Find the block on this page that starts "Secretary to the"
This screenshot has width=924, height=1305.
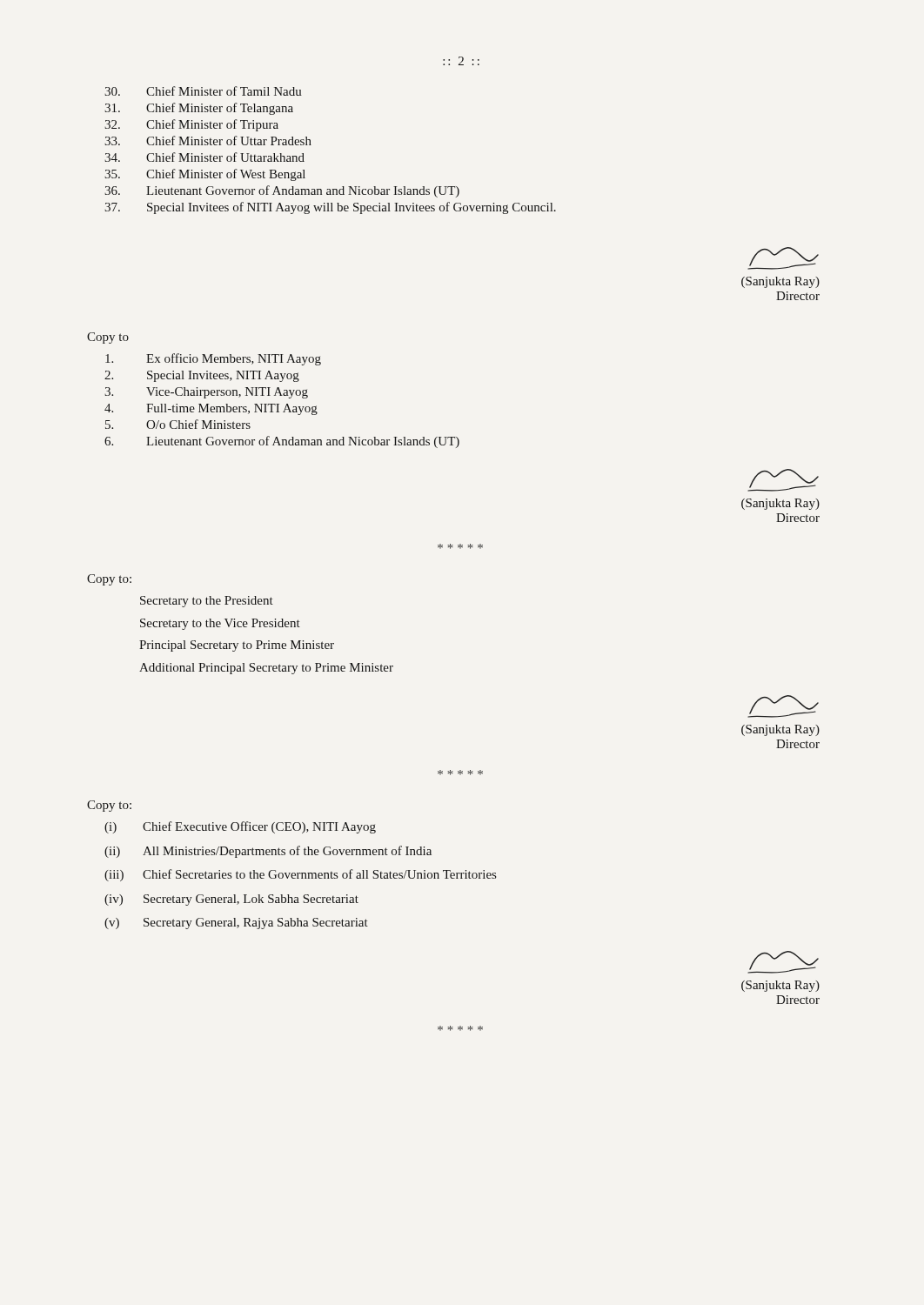point(266,634)
